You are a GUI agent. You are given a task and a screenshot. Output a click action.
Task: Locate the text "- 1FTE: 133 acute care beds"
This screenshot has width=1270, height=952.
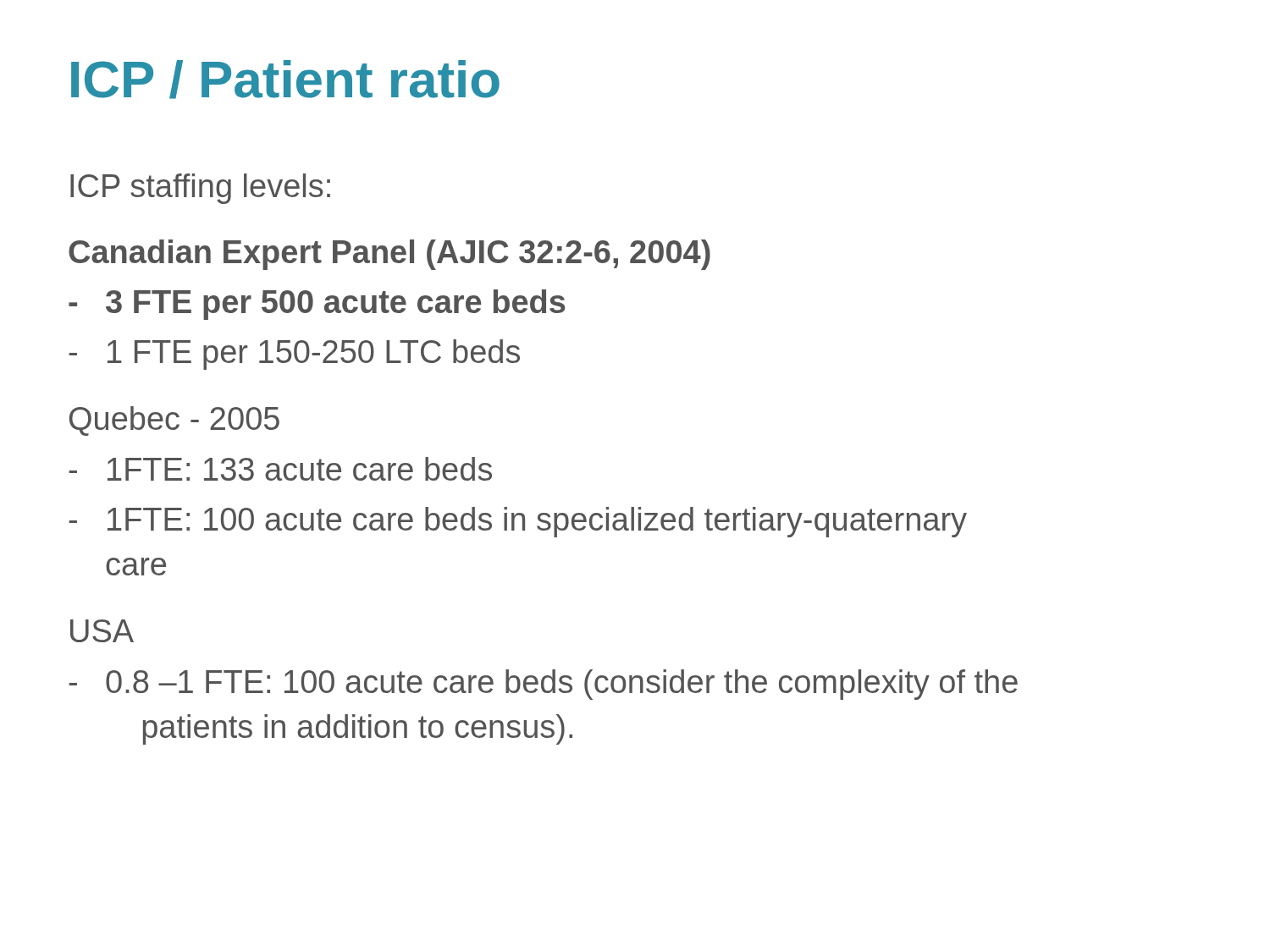(280, 469)
